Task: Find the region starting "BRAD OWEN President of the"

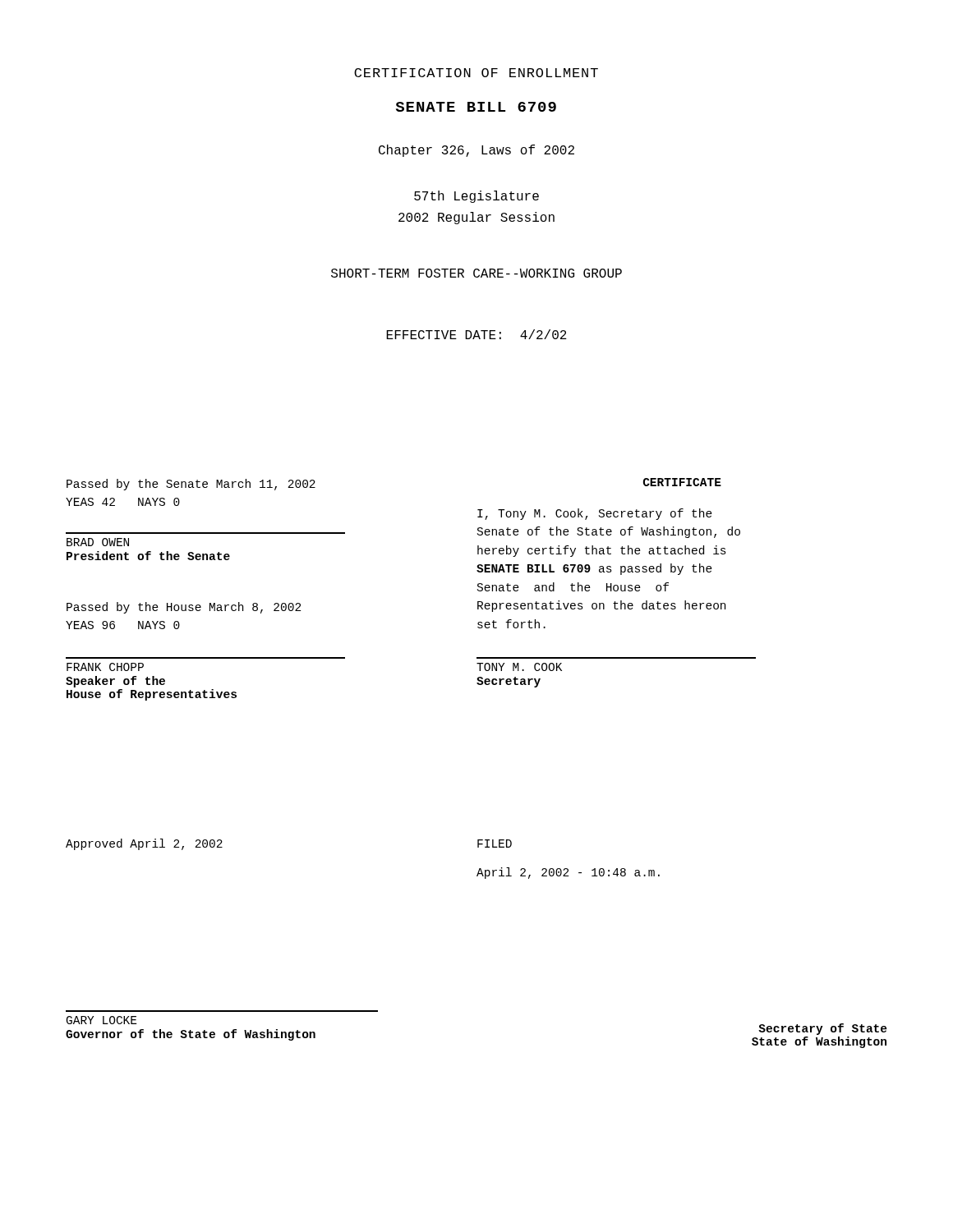Action: [98, 542]
